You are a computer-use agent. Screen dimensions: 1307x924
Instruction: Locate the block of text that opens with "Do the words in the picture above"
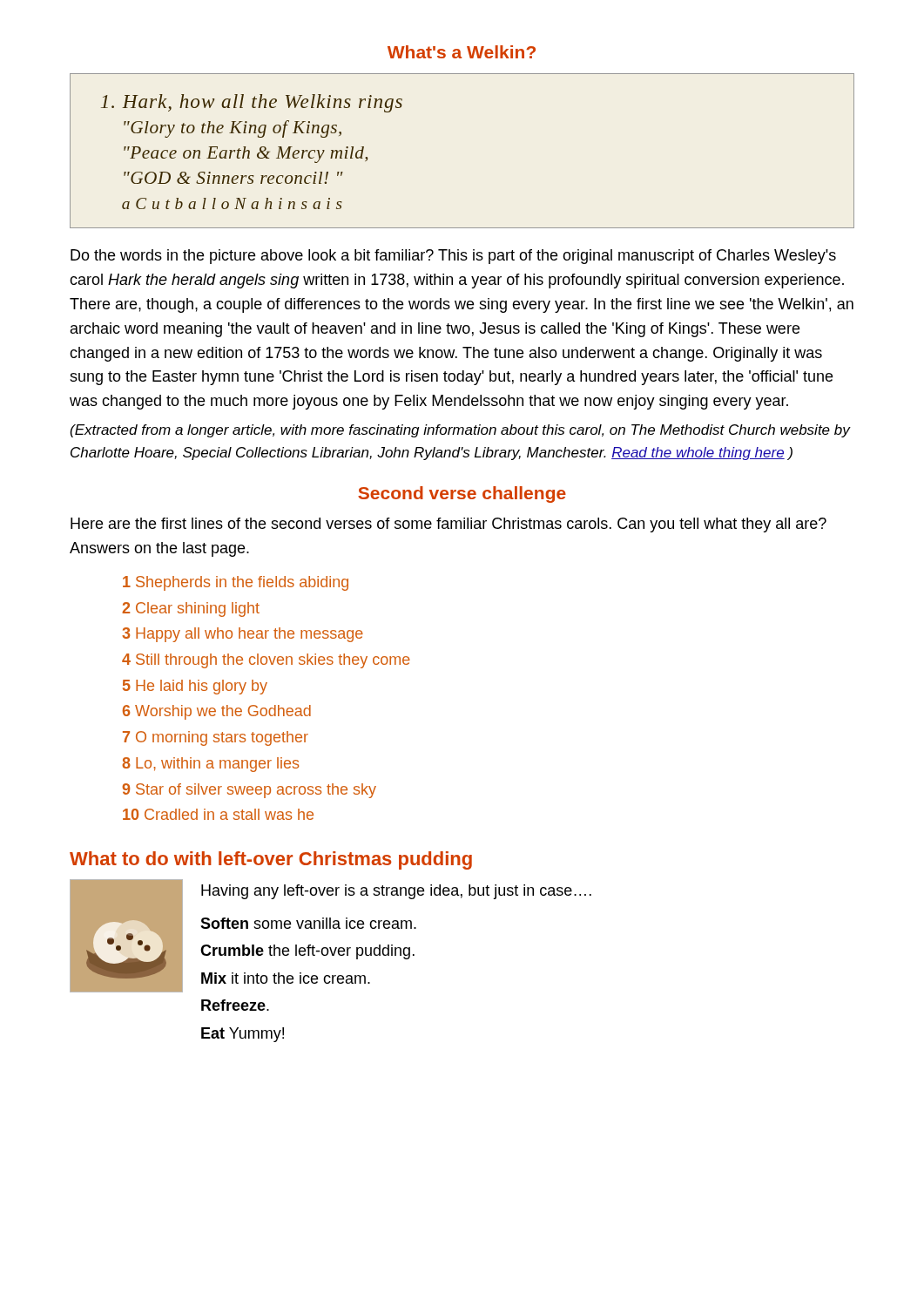coord(462,328)
